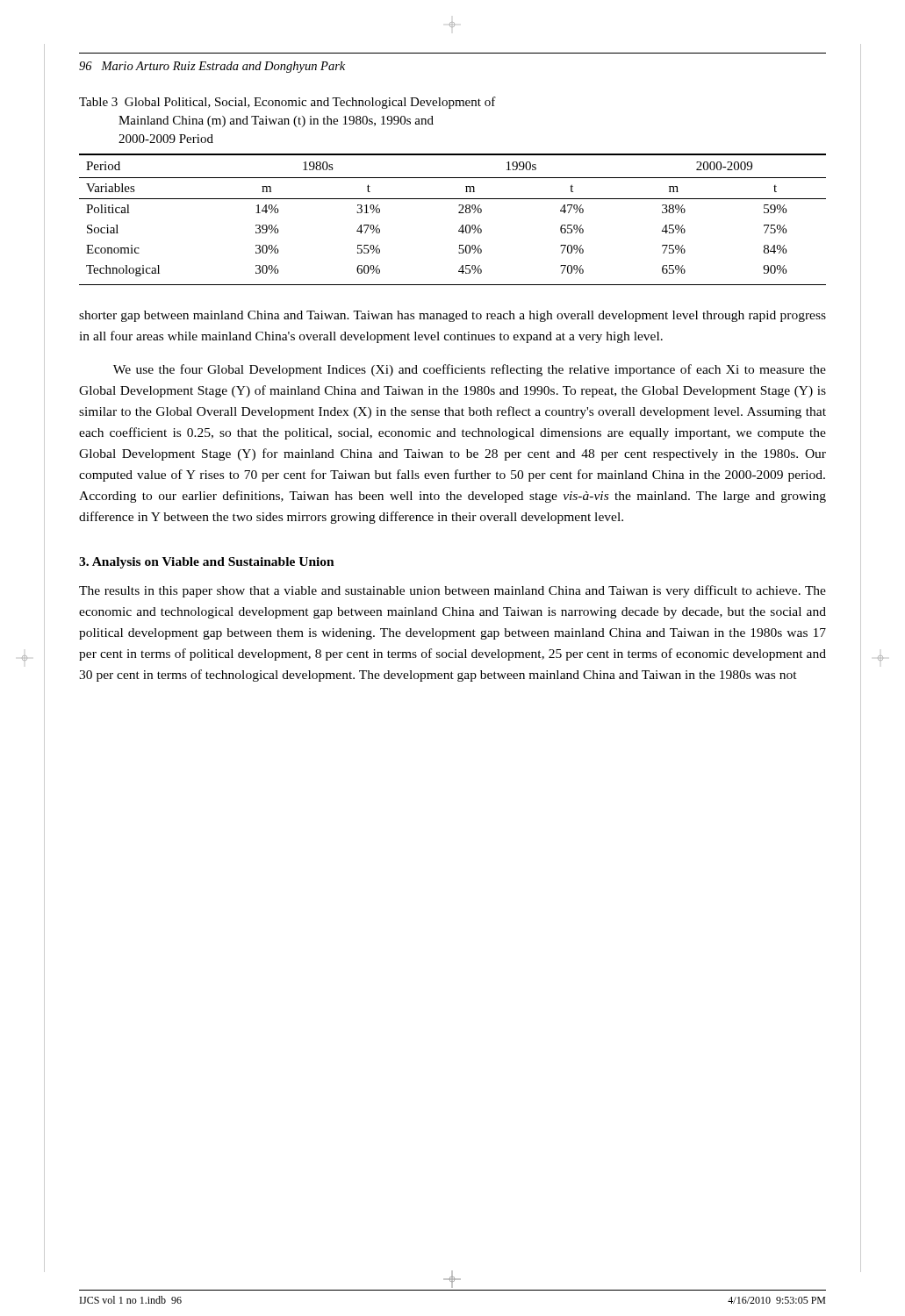Select the text block starting "Table 3 Global Political, Social, Economic and Technological"
The image size is (905, 1316).
click(x=287, y=120)
